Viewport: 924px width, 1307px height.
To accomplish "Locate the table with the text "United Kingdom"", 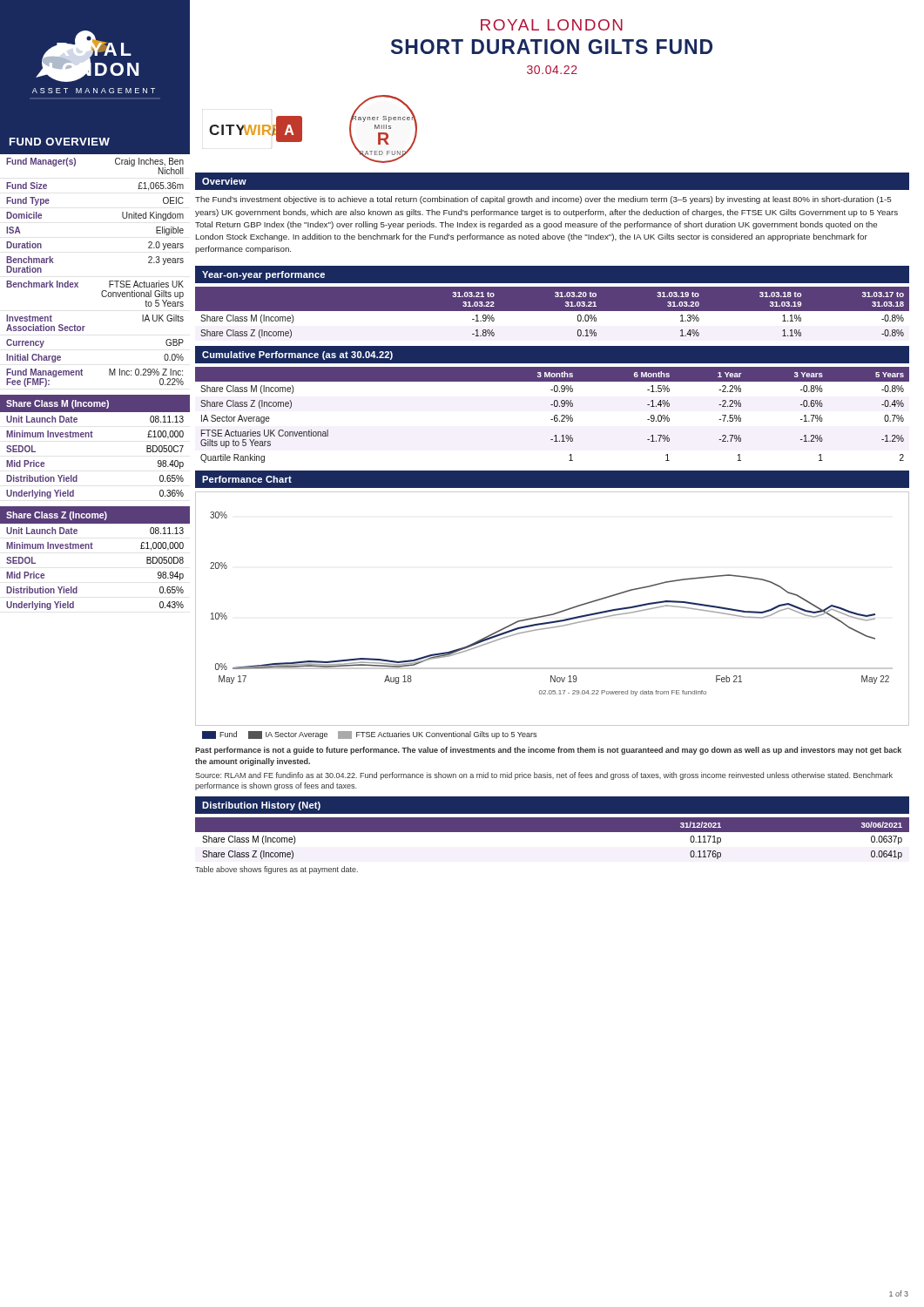I will [x=95, y=272].
